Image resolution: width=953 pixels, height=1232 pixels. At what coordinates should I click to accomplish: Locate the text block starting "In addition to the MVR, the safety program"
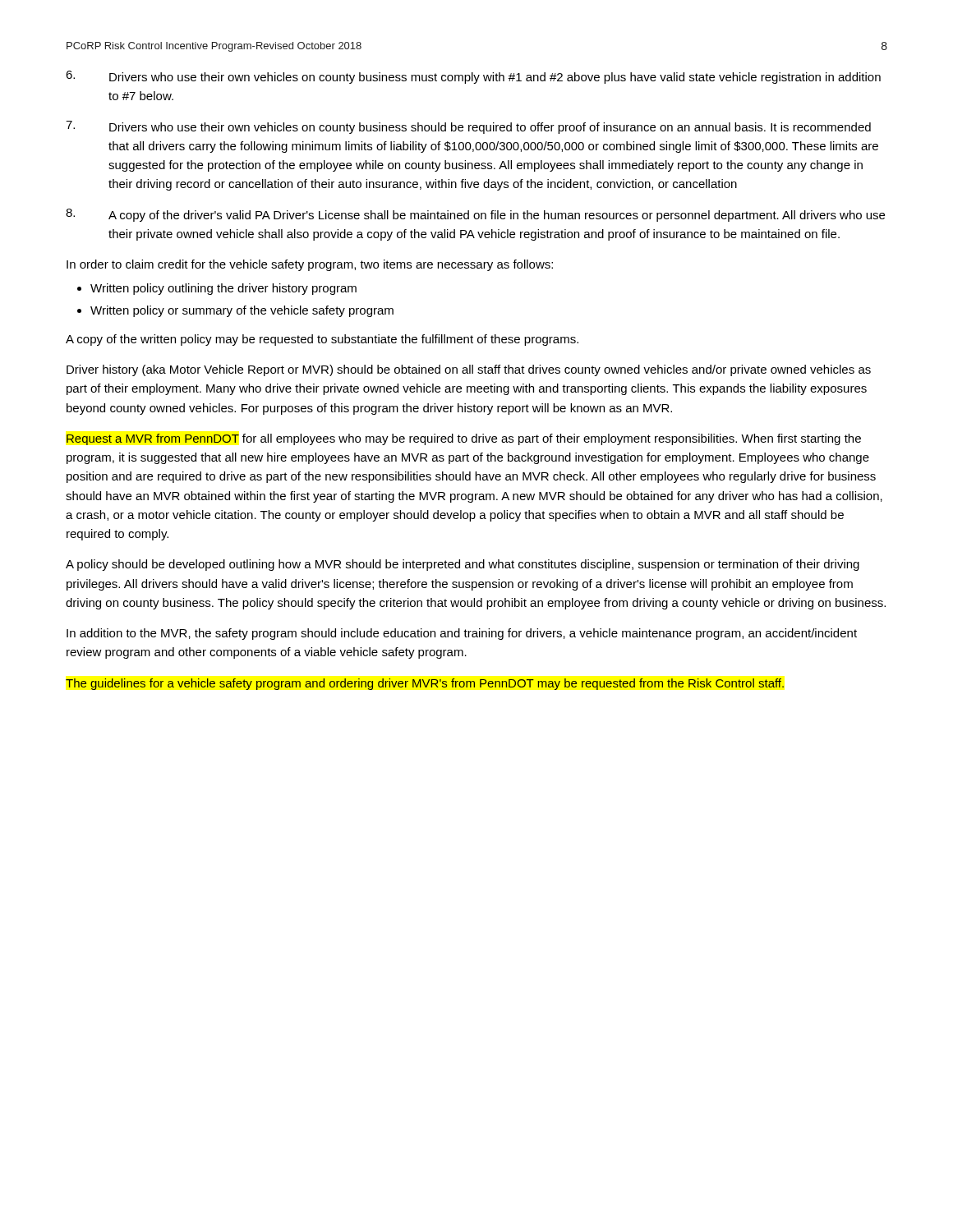point(461,642)
